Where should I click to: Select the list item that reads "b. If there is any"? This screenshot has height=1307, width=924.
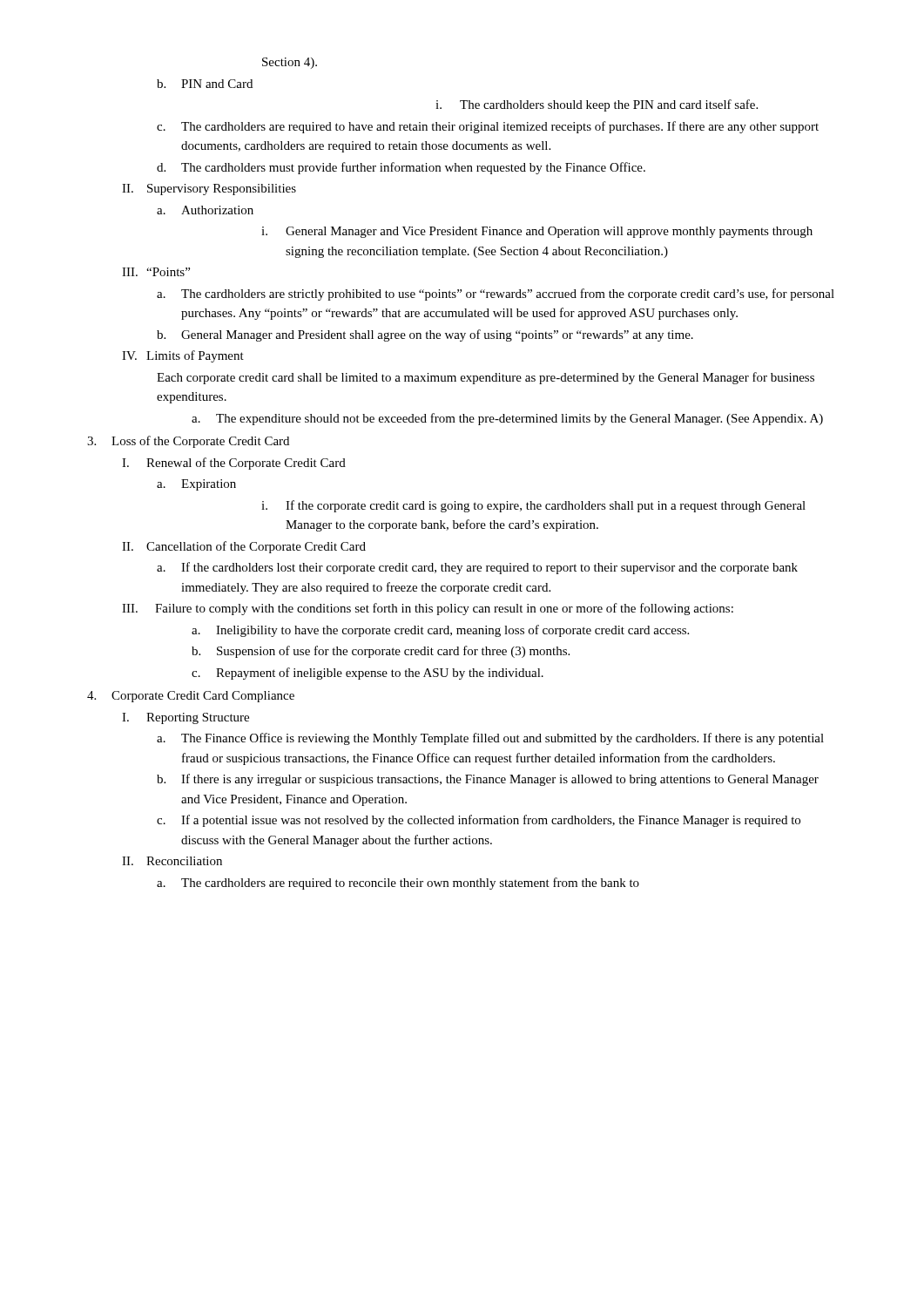tap(497, 789)
